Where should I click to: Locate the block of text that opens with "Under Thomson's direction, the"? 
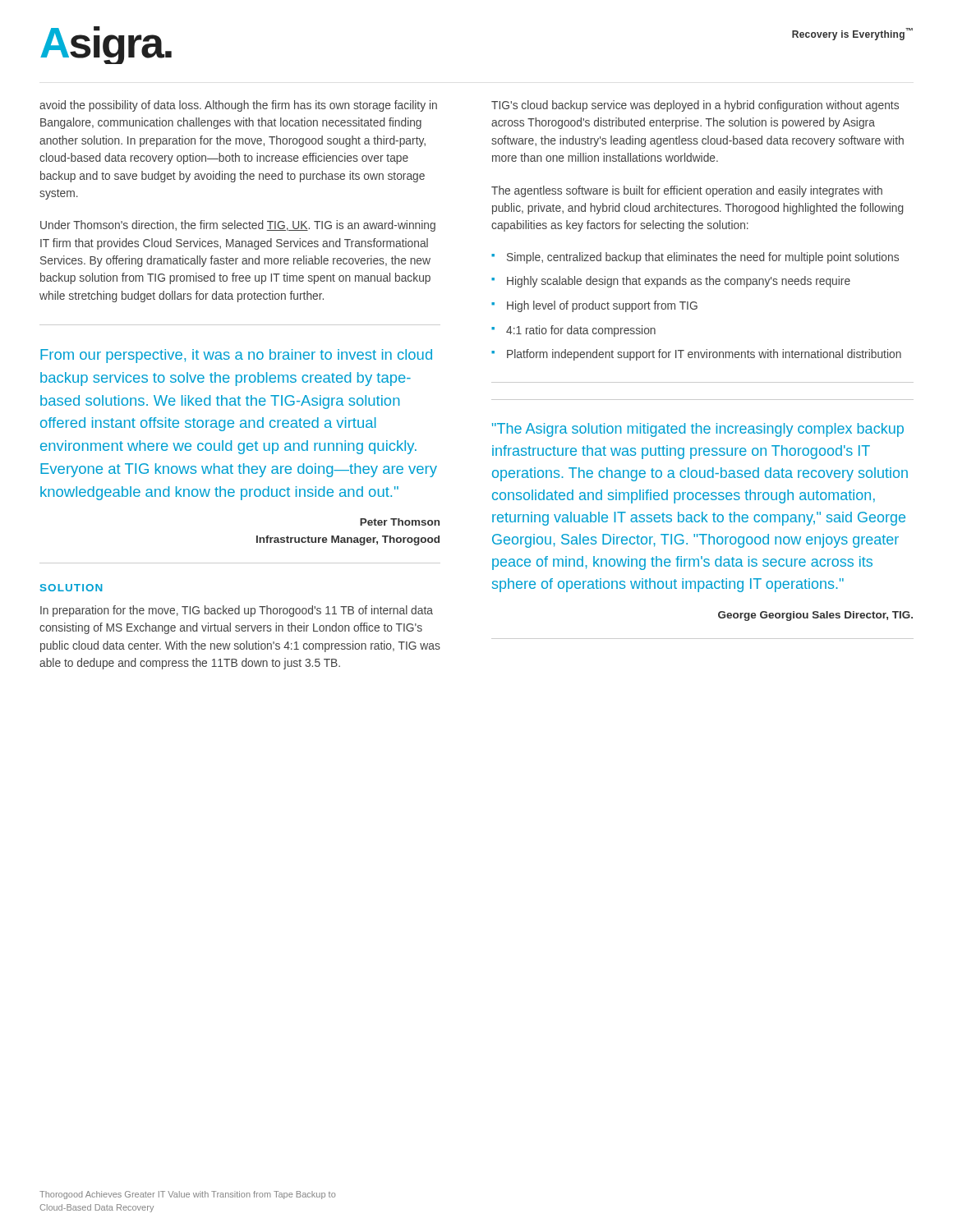tap(238, 261)
